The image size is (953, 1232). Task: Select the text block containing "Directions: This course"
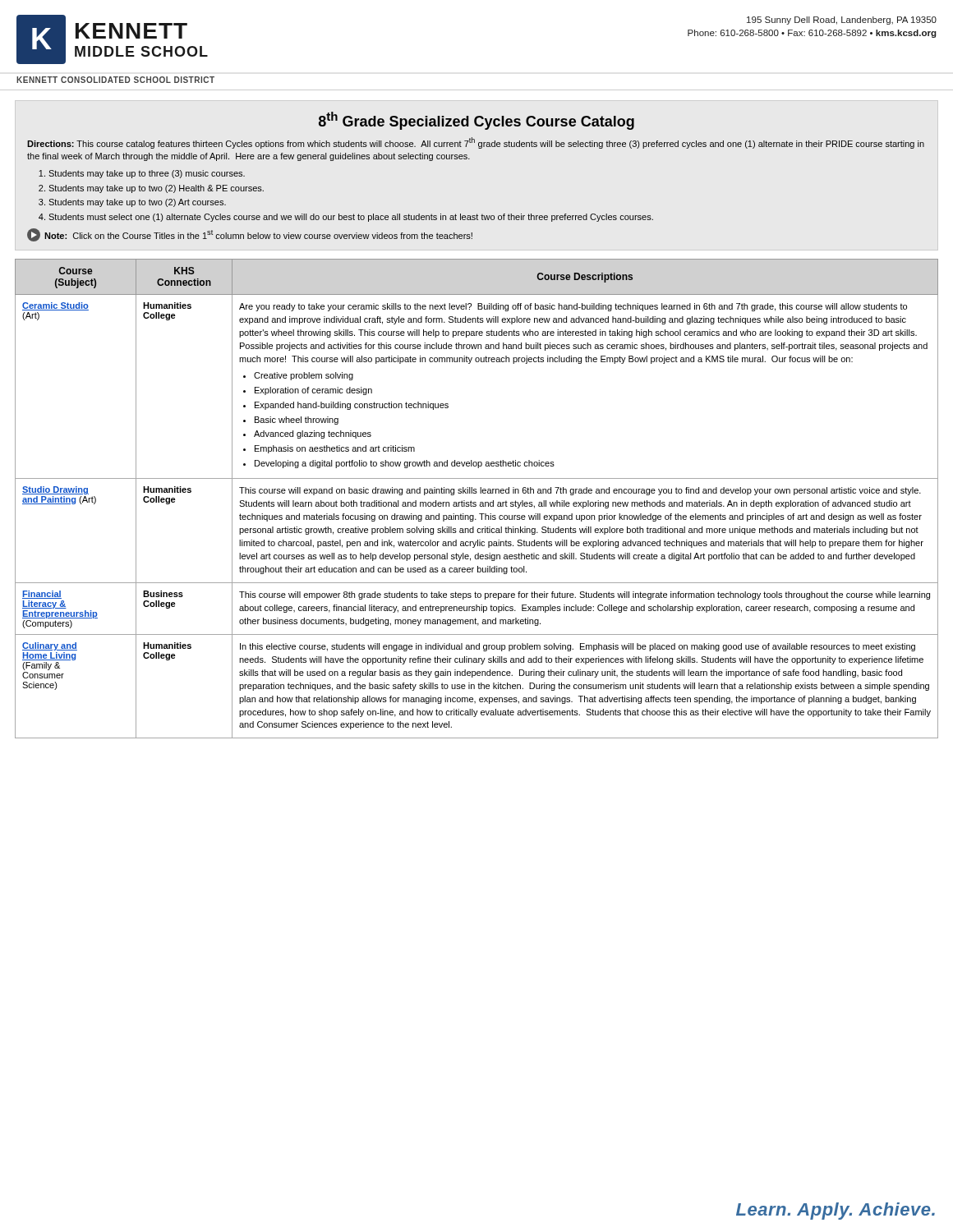pyautogui.click(x=476, y=149)
